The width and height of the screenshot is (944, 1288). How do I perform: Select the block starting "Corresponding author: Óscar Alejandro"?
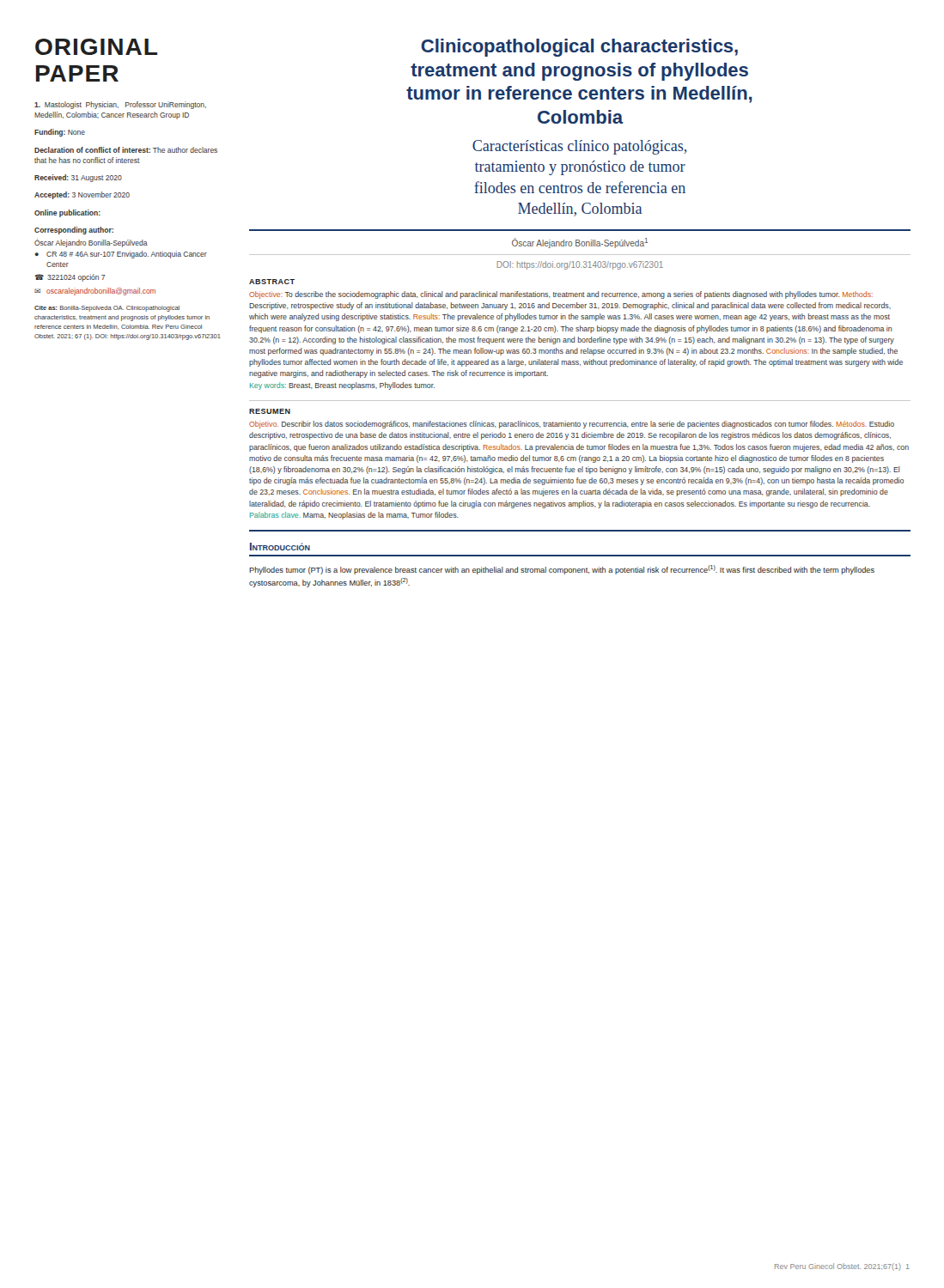click(129, 261)
